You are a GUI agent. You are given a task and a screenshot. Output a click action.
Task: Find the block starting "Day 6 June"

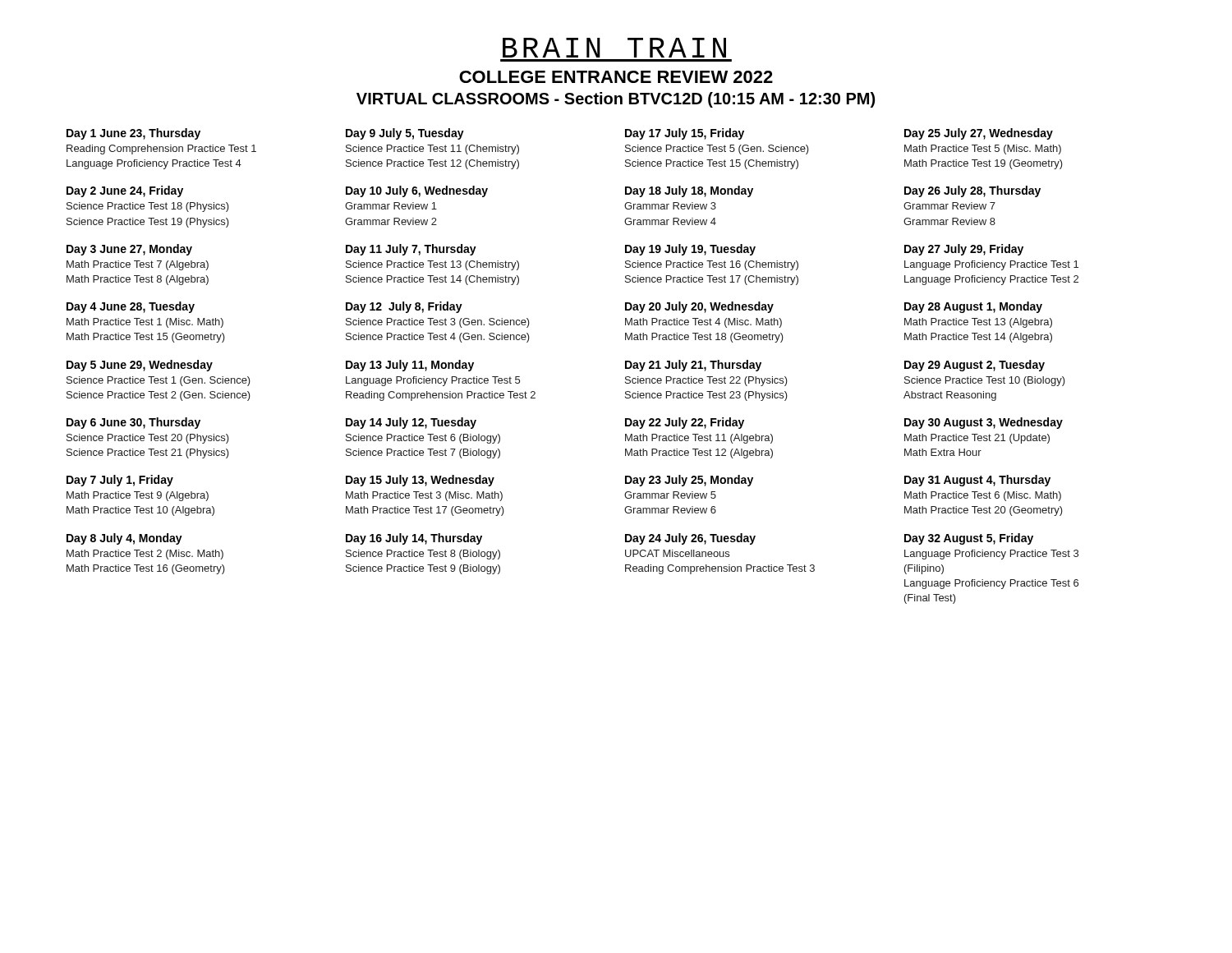coord(197,438)
